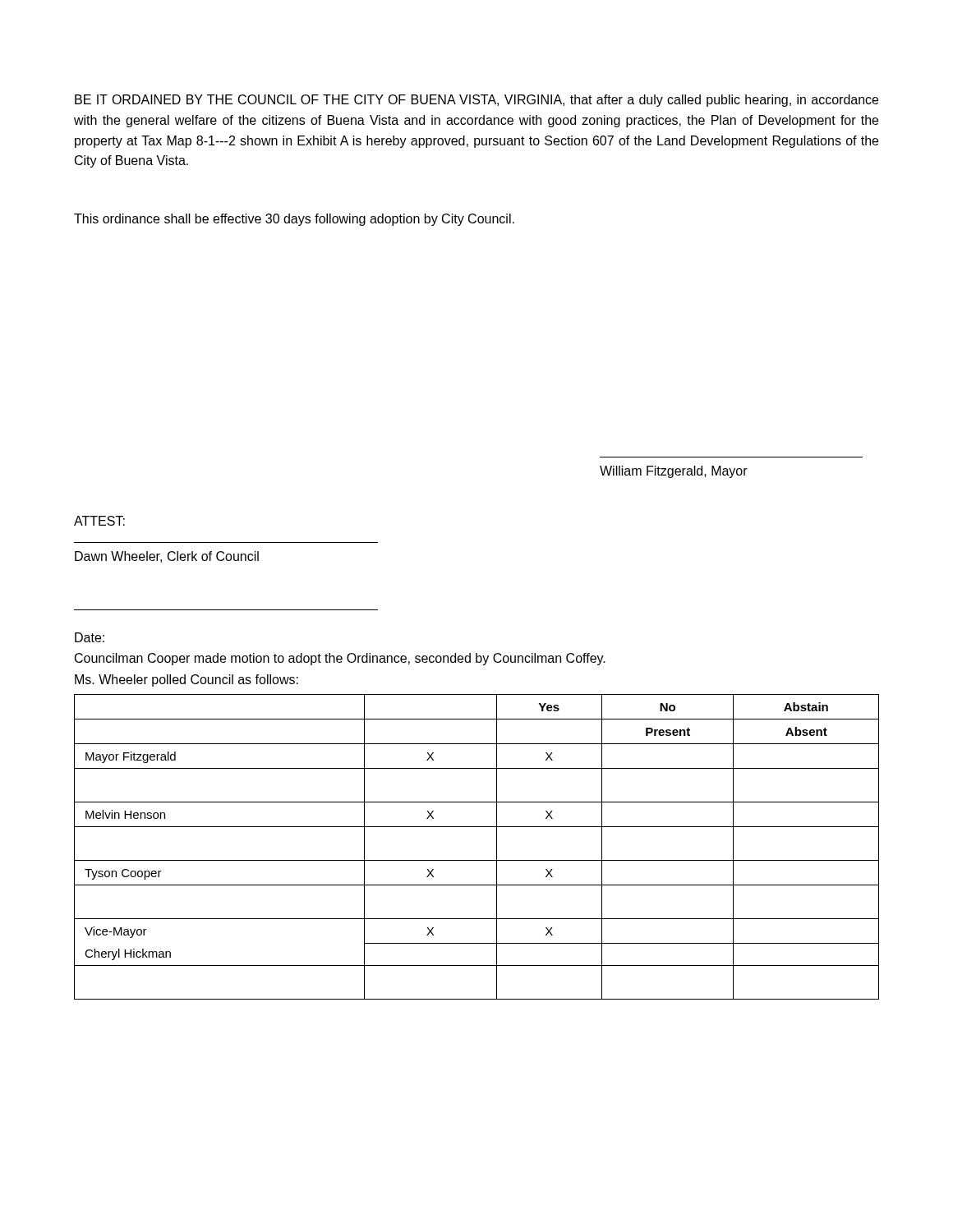Viewport: 953px width, 1232px height.
Task: Locate the block of text that opens with "Councilman Cooper made motion to adopt the"
Action: pyautogui.click(x=340, y=658)
